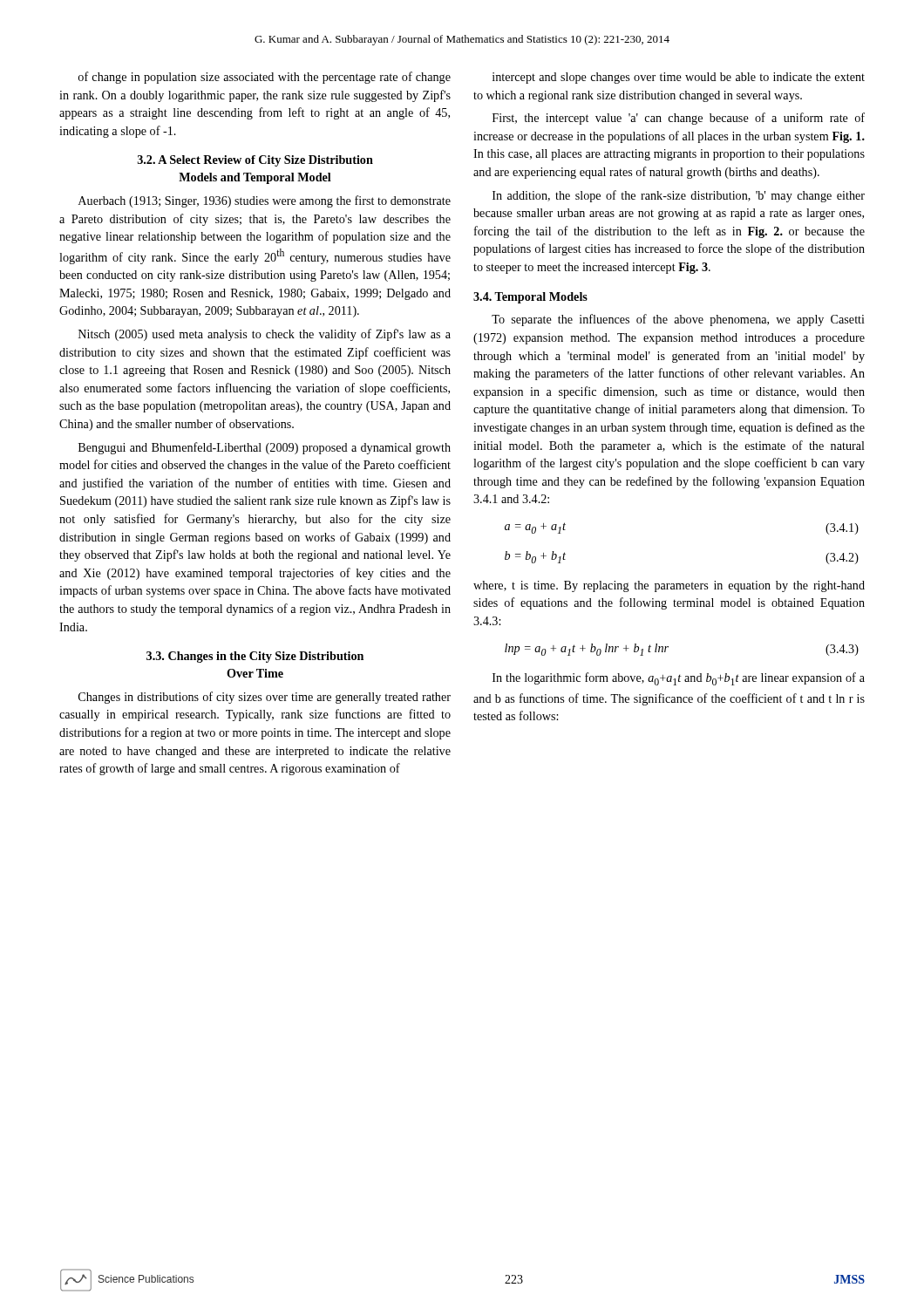Image resolution: width=924 pixels, height=1308 pixels.
Task: Find the passage starting "In the logarithmic form"
Action: pyautogui.click(x=669, y=697)
